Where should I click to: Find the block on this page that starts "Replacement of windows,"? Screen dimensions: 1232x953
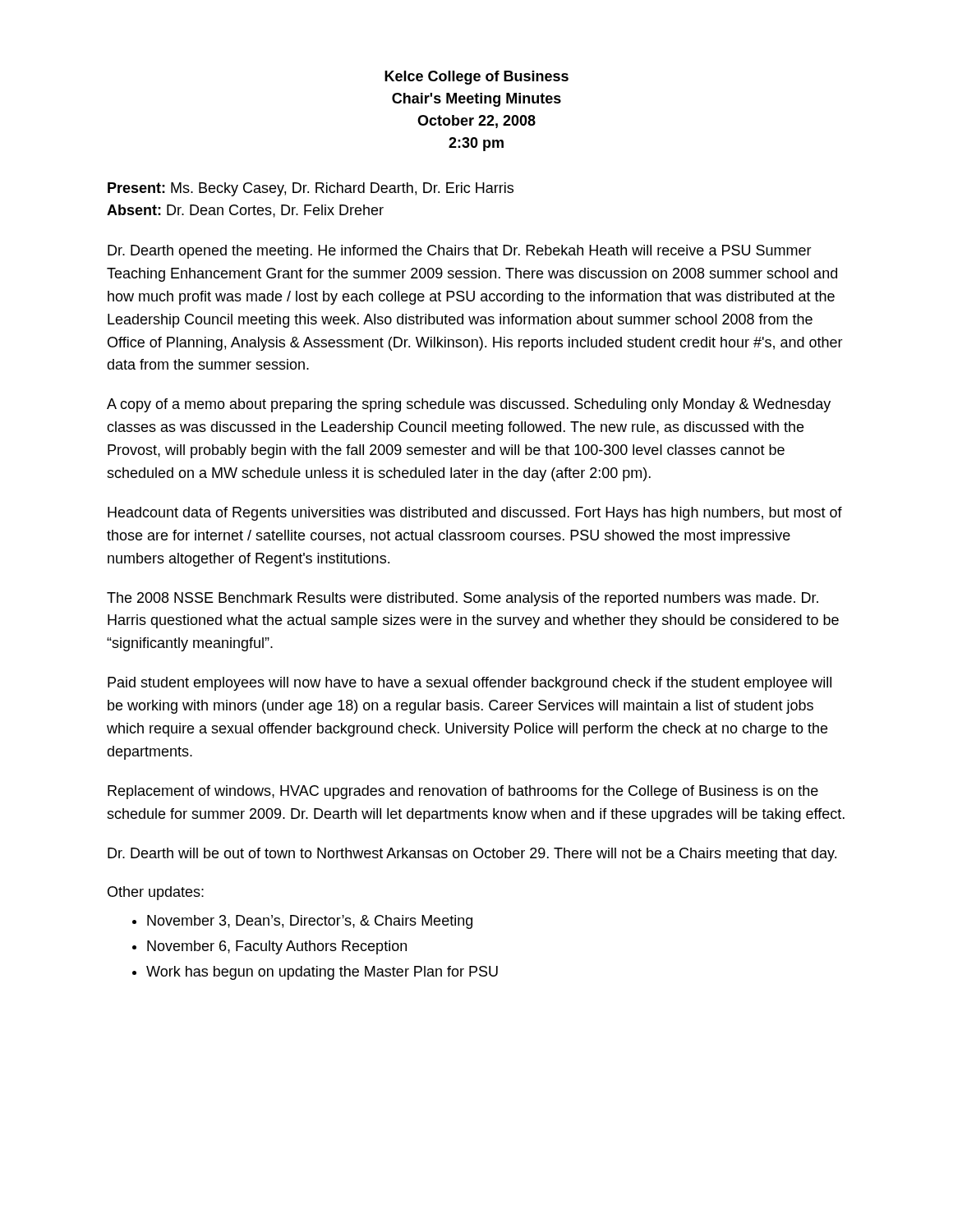pos(476,802)
